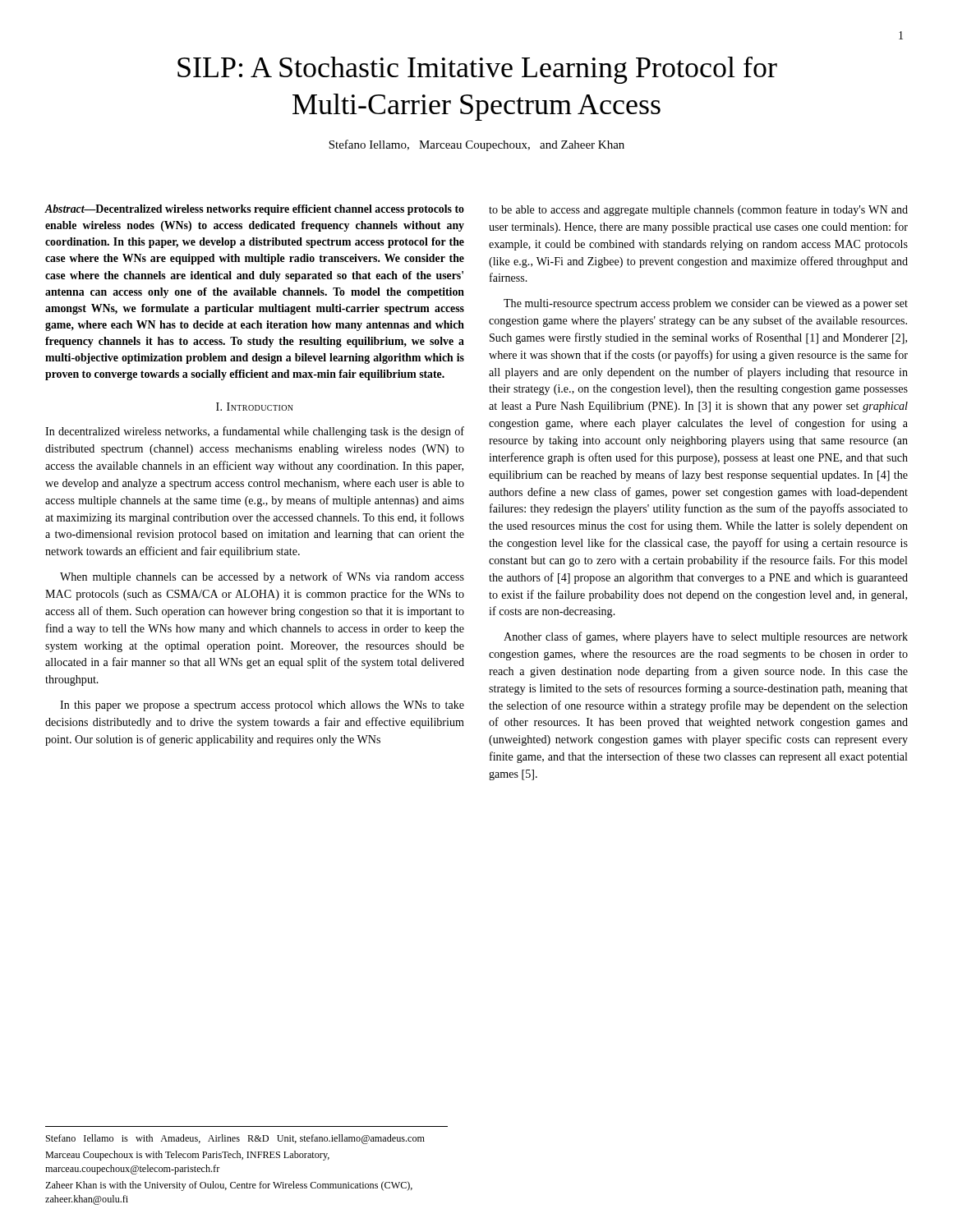
Task: Click on the text block that reads "Abstract—Decentralized wireless networks require efficient channel access protocols"
Action: click(x=255, y=292)
